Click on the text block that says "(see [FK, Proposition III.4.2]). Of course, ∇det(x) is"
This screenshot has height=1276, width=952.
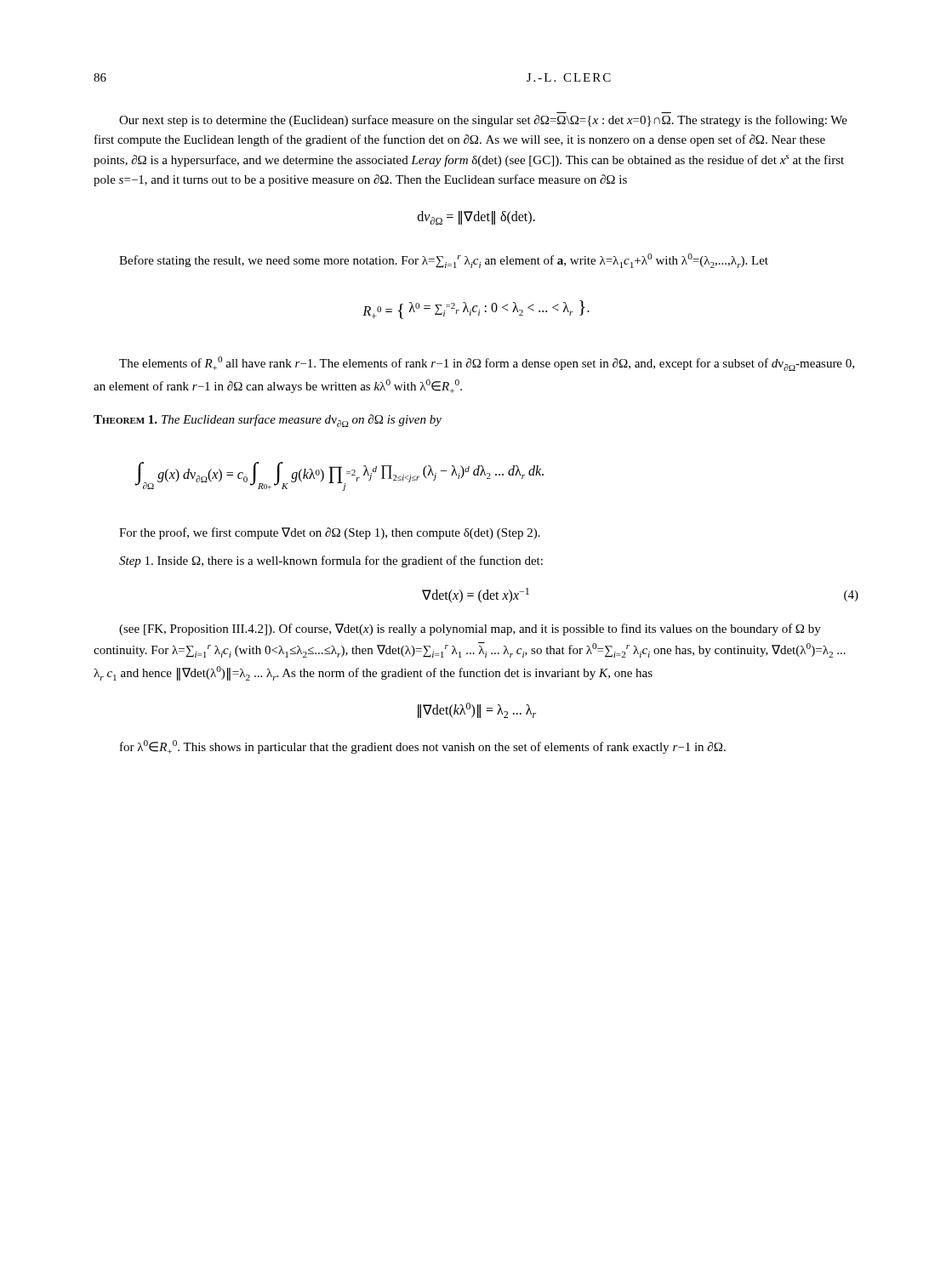(x=470, y=652)
